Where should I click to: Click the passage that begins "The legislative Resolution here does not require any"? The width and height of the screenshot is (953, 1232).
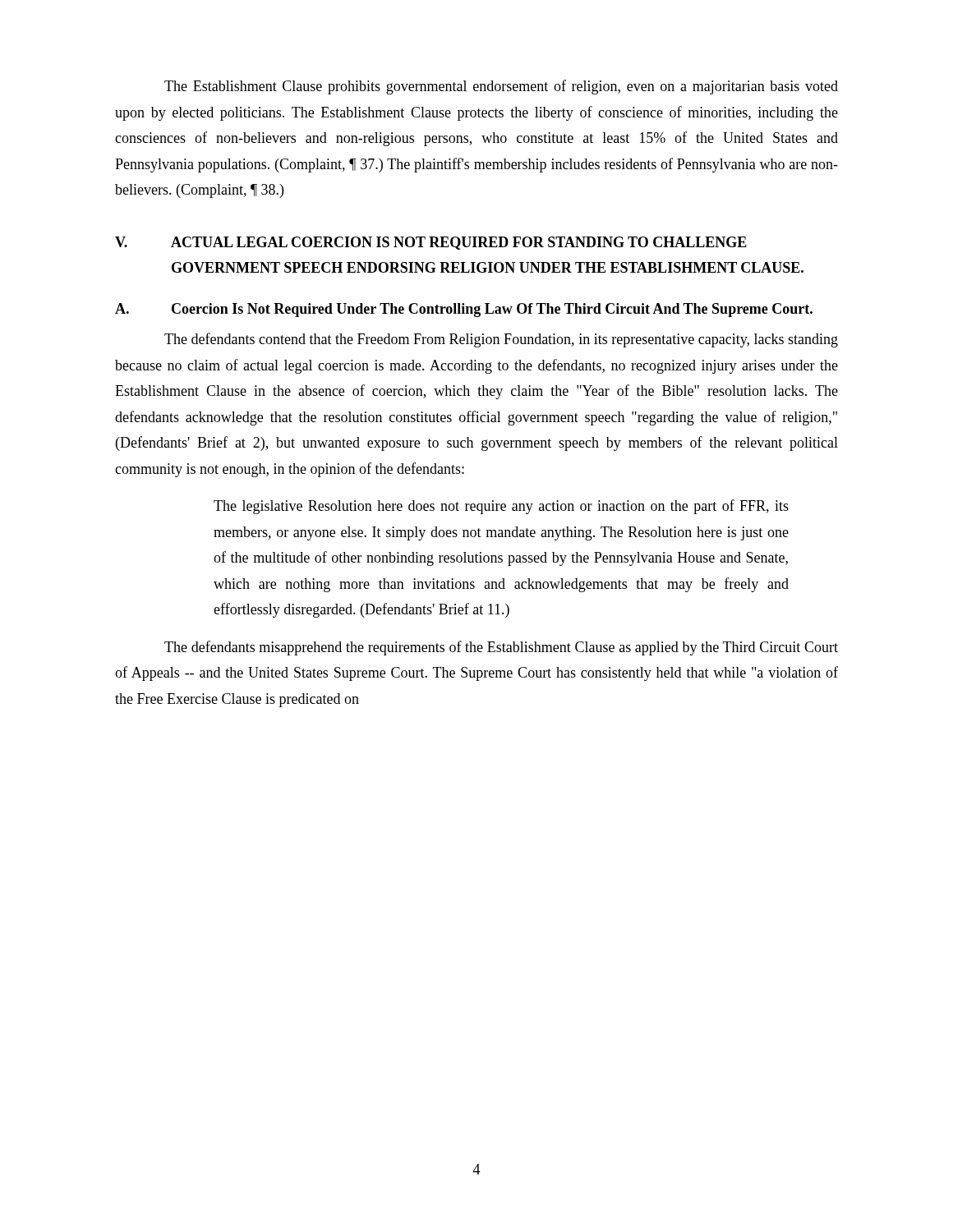point(501,558)
